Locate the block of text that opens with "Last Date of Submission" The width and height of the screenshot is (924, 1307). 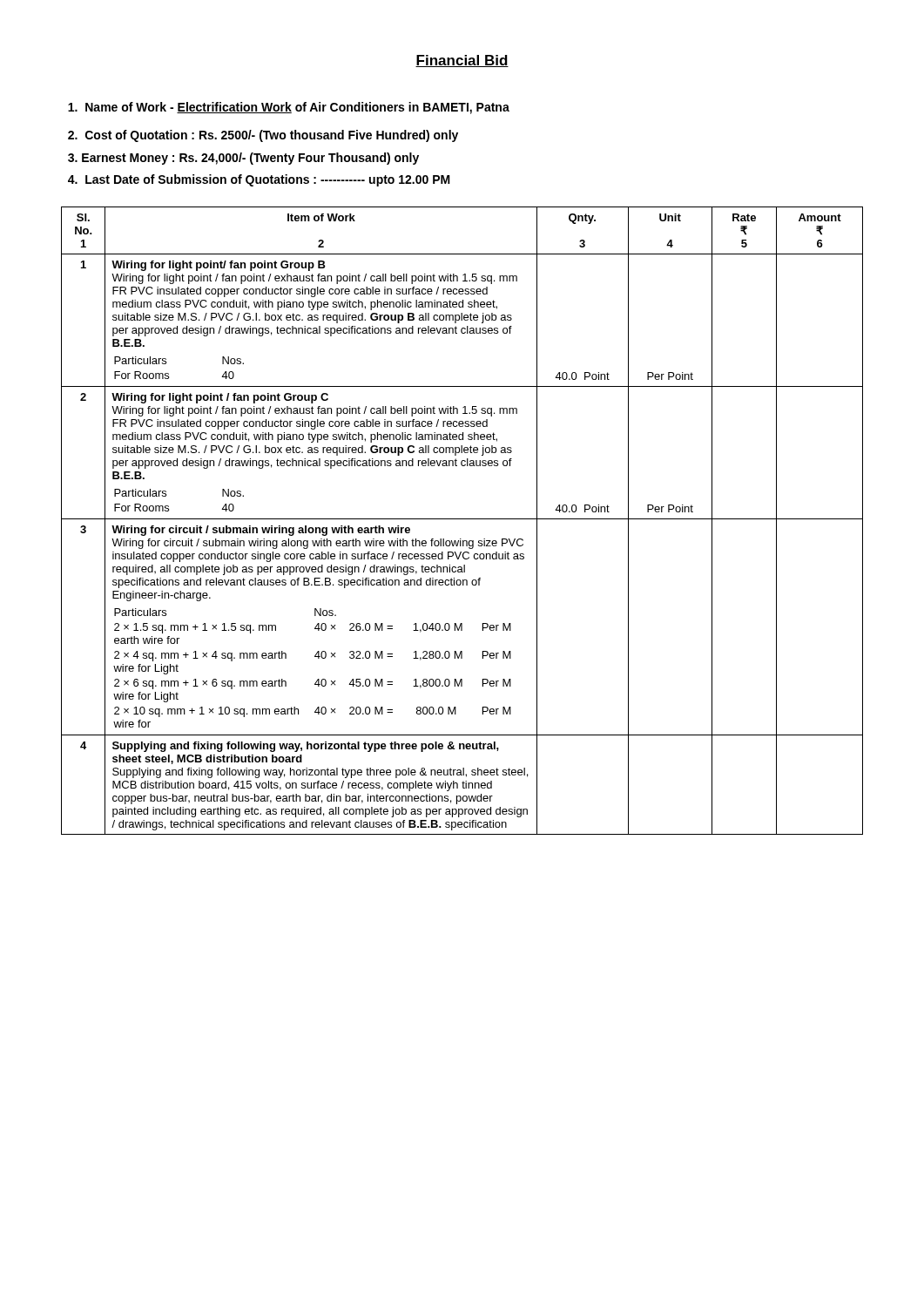coord(256,180)
